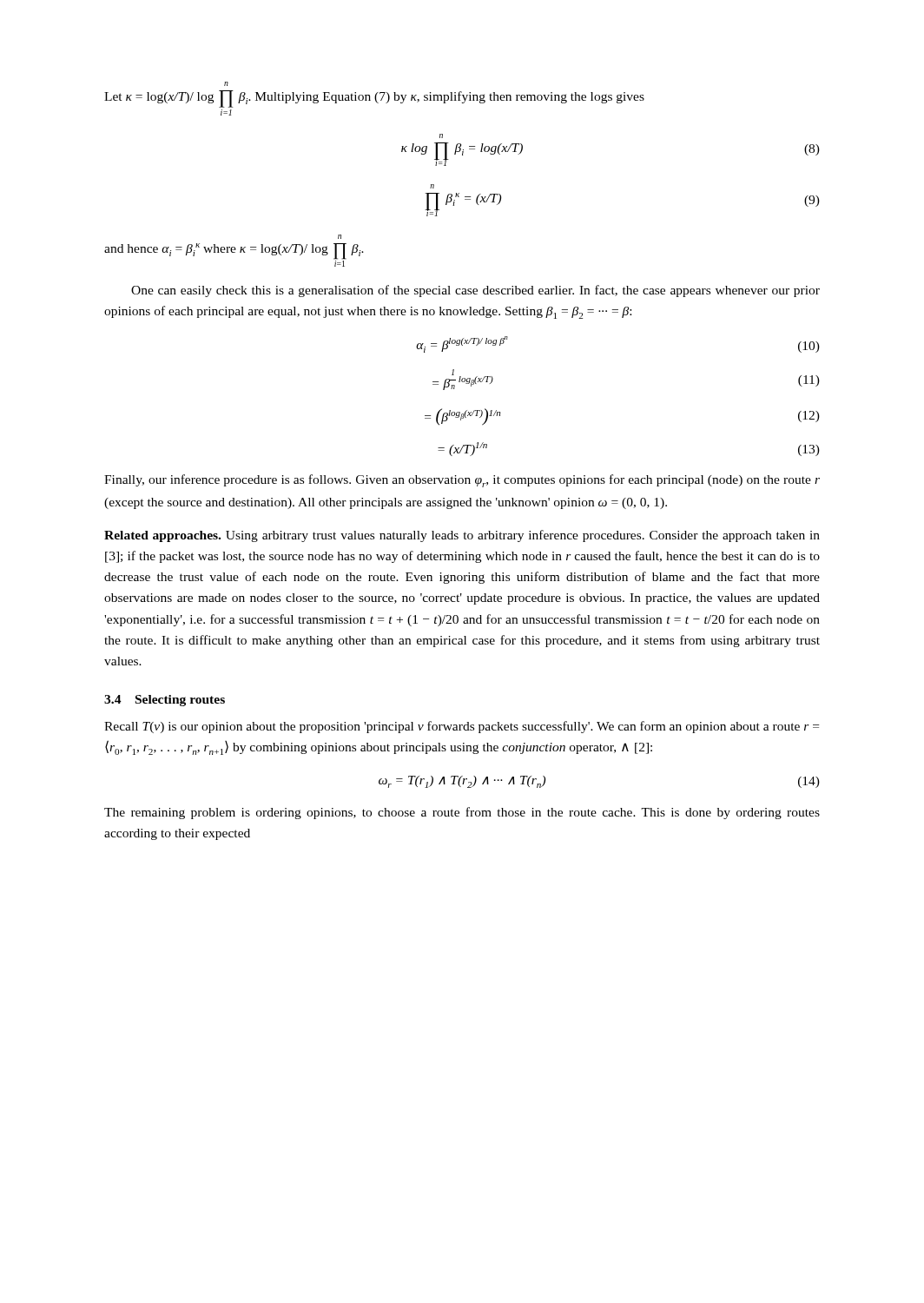924x1303 pixels.
Task: Locate the text block that says "Related approaches. Using arbitrary trust values naturally leads"
Action: (462, 598)
